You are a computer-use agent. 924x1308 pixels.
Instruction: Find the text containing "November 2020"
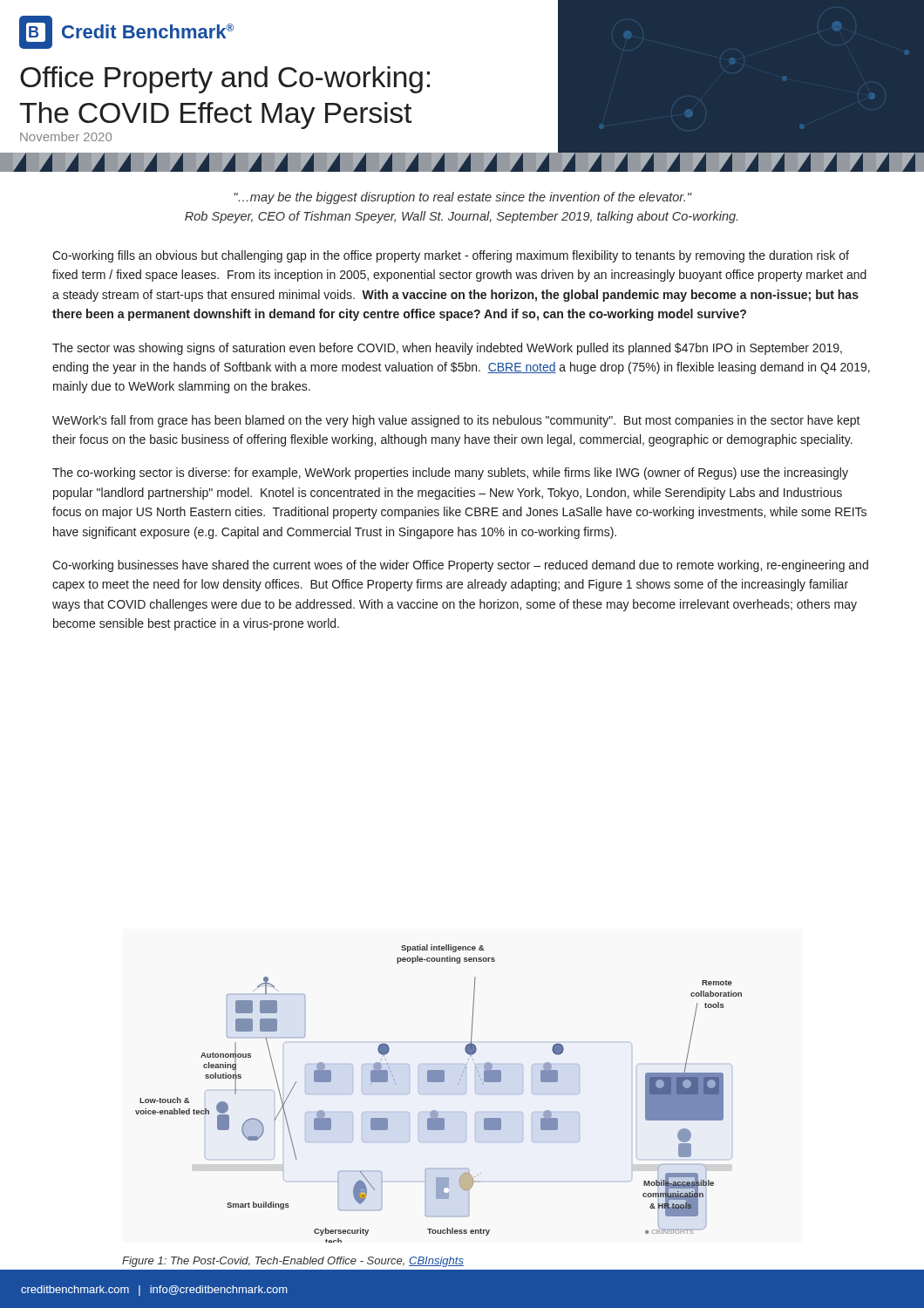click(66, 136)
